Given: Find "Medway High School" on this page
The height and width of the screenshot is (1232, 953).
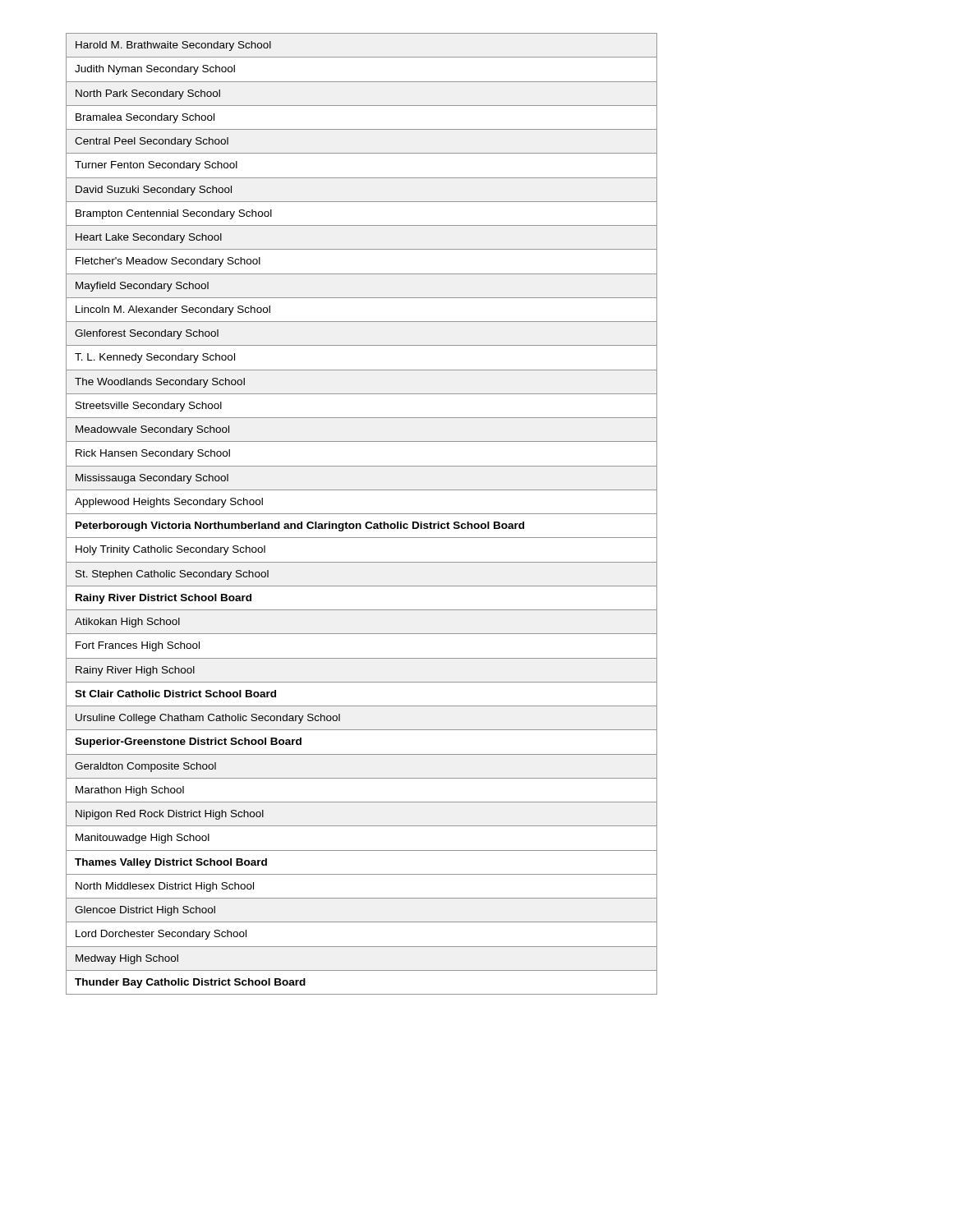Looking at the screenshot, I should click(361, 958).
